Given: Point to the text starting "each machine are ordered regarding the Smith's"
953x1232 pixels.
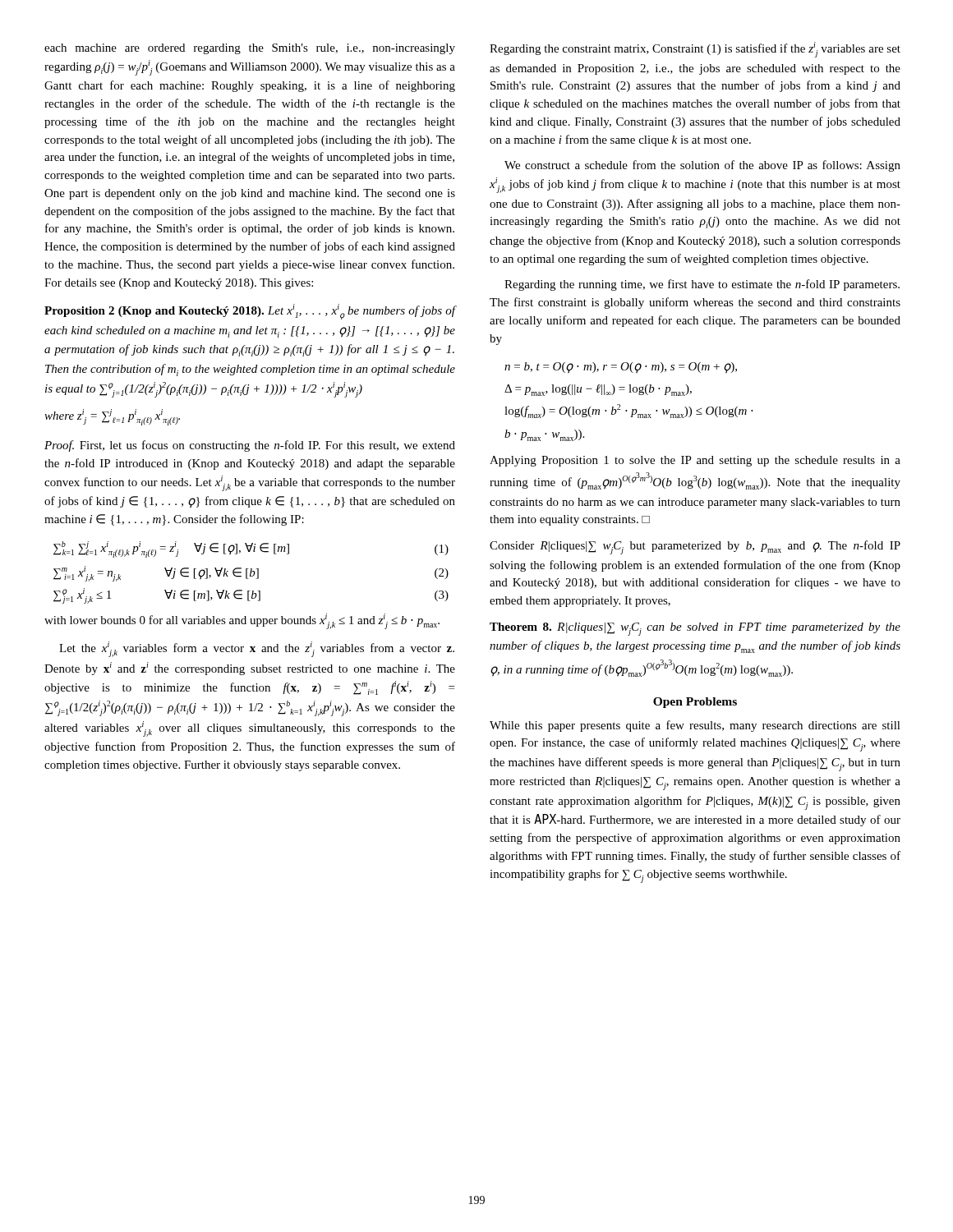Looking at the screenshot, I should [x=250, y=166].
